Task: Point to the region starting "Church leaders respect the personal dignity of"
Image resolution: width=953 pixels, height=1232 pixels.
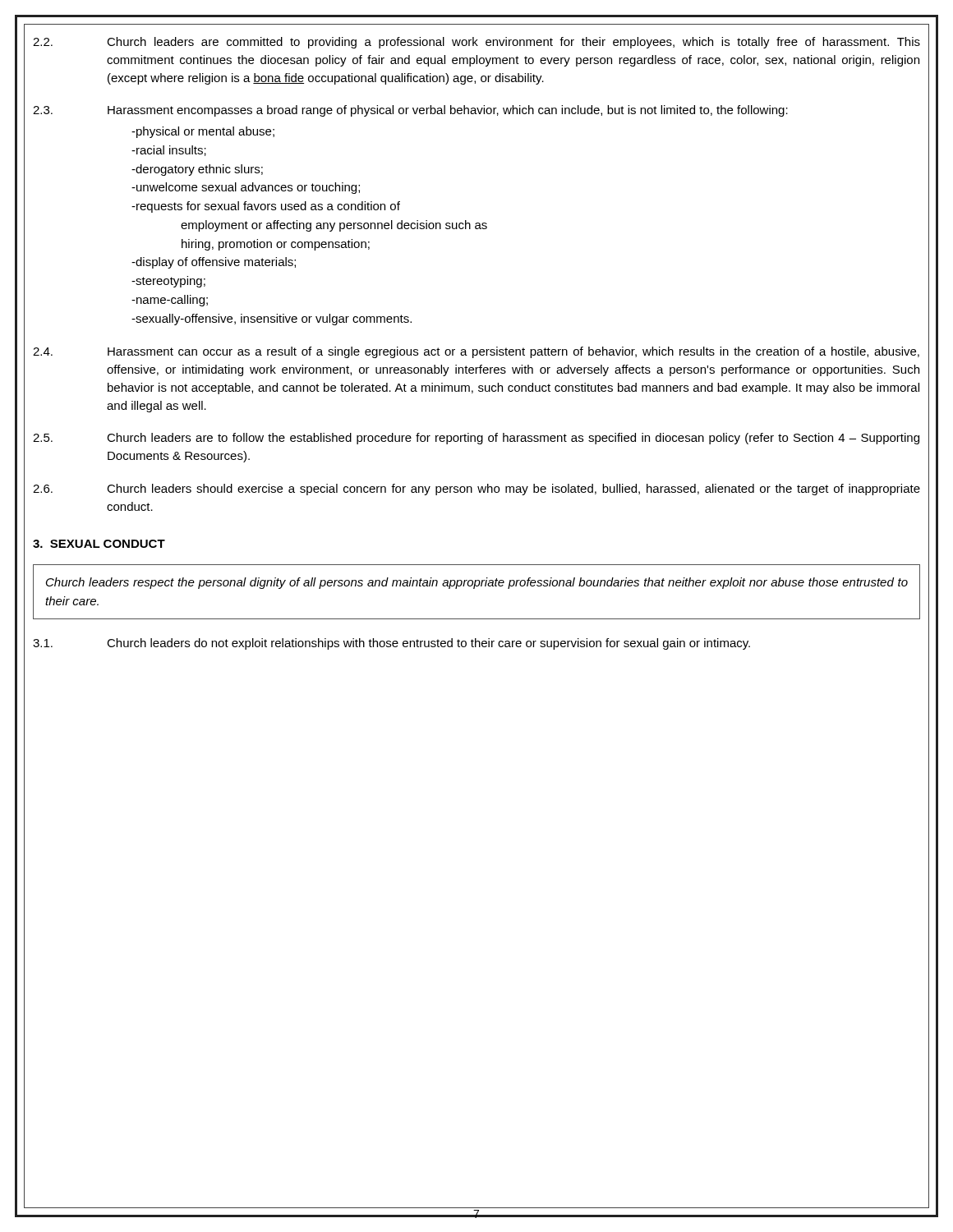Action: click(x=476, y=591)
